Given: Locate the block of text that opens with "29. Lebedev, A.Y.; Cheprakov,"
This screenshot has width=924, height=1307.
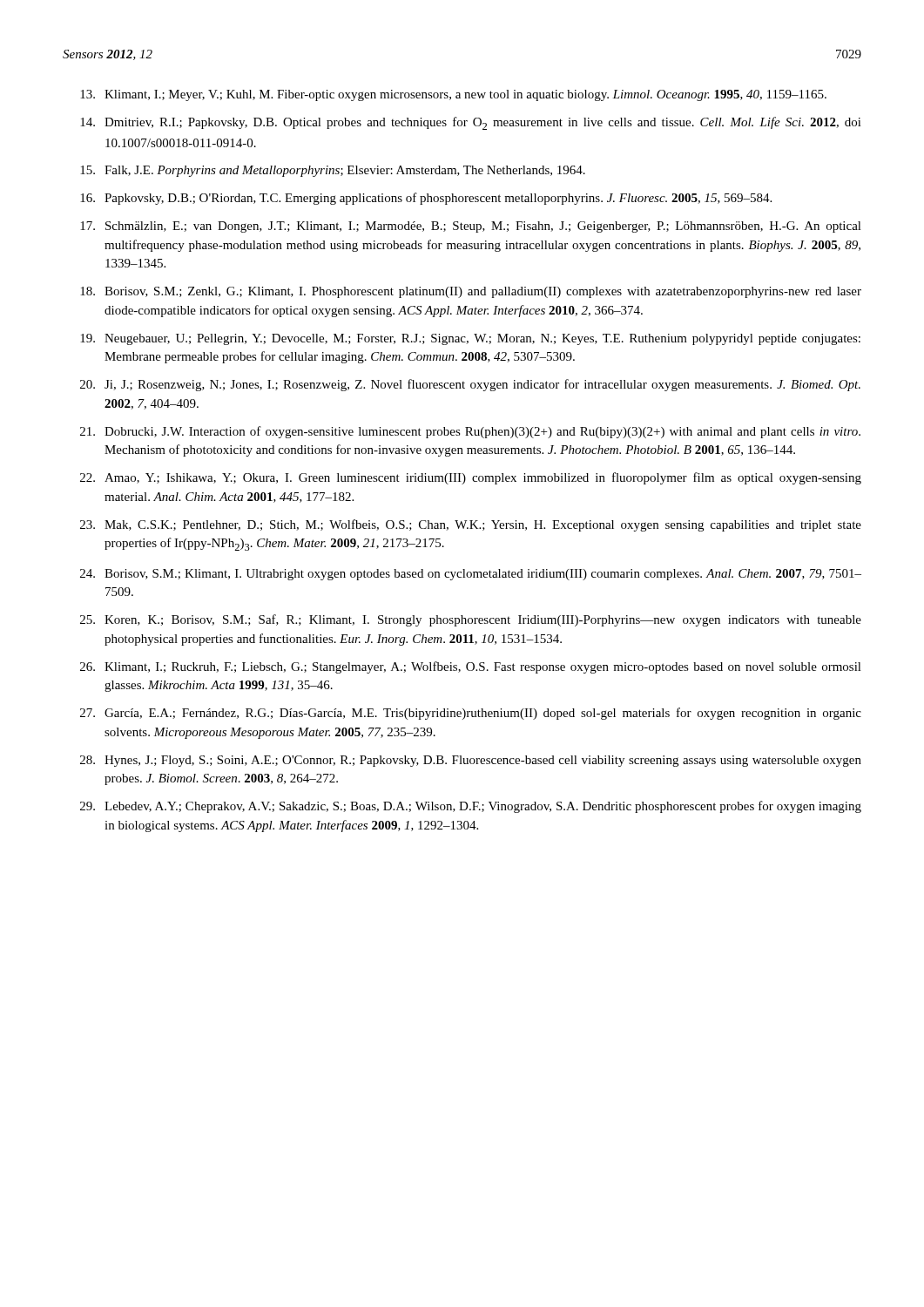Looking at the screenshot, I should [x=462, y=816].
